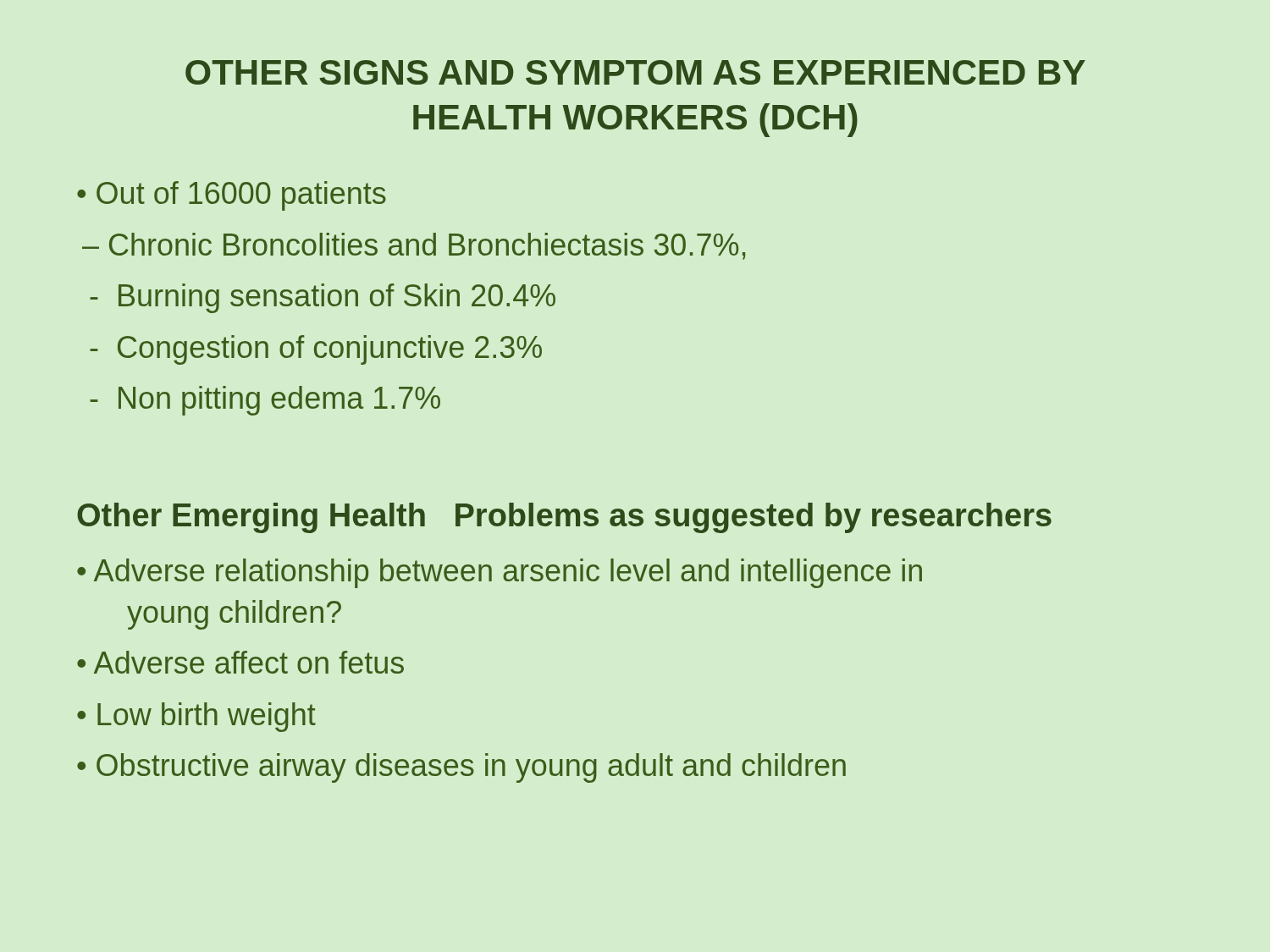1270x952 pixels.
Task: Click on the list item containing "– Chronic Broncolities and Bronchiectasis 30.7%,"
Action: [415, 245]
